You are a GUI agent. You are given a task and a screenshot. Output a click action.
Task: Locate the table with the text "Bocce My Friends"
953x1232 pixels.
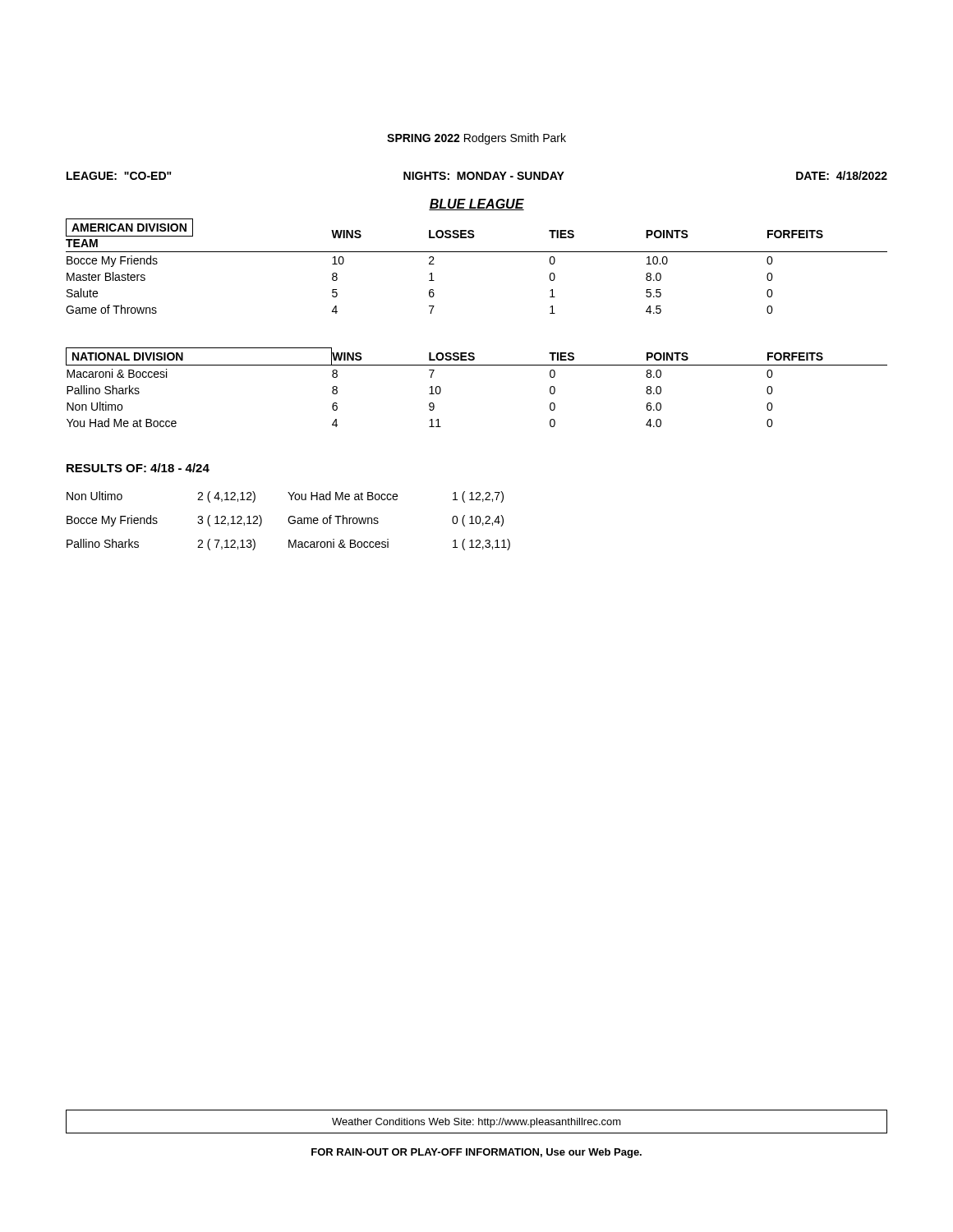(476, 267)
